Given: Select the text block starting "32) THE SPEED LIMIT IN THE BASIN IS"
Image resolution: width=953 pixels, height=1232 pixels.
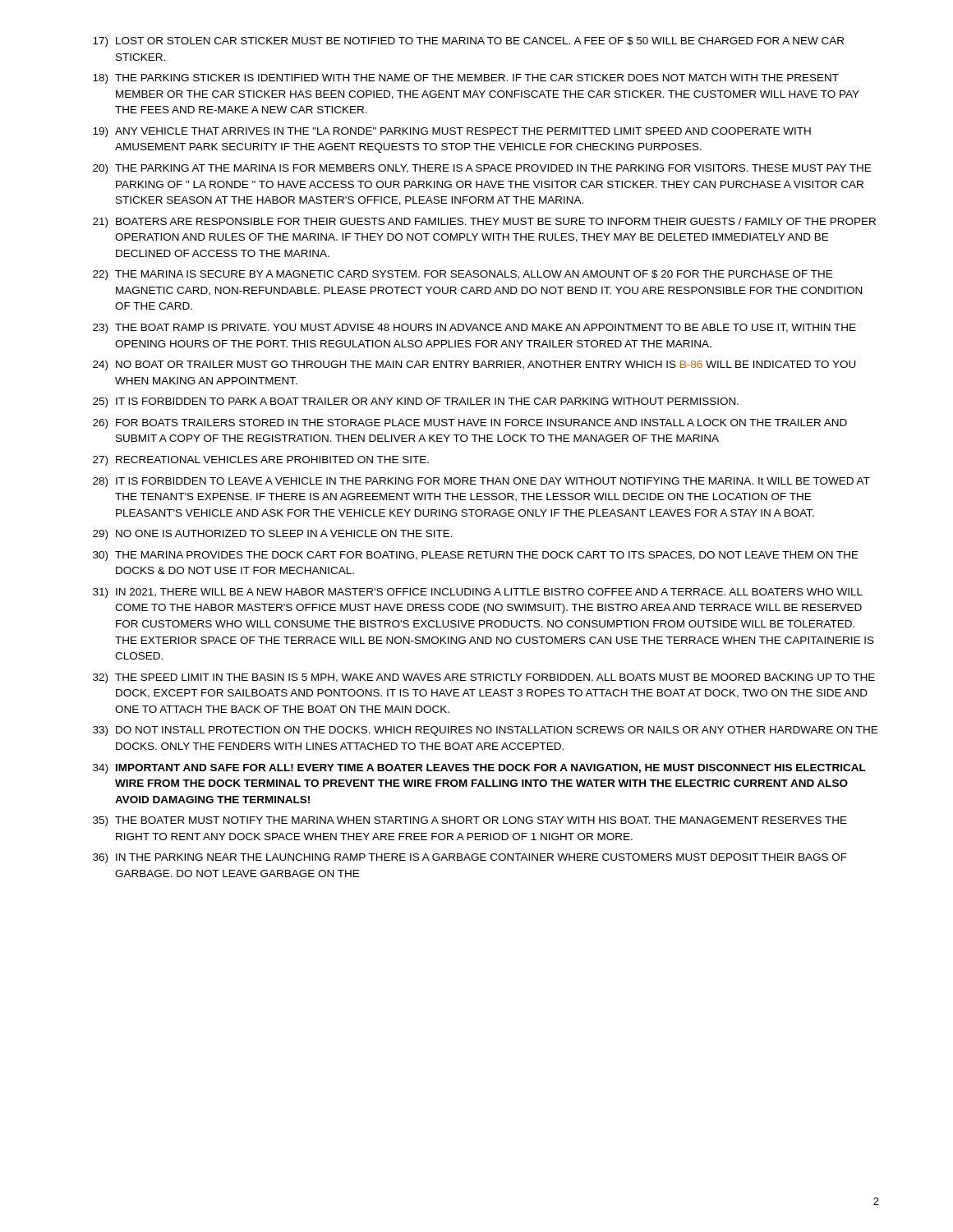Looking at the screenshot, I should coord(476,693).
